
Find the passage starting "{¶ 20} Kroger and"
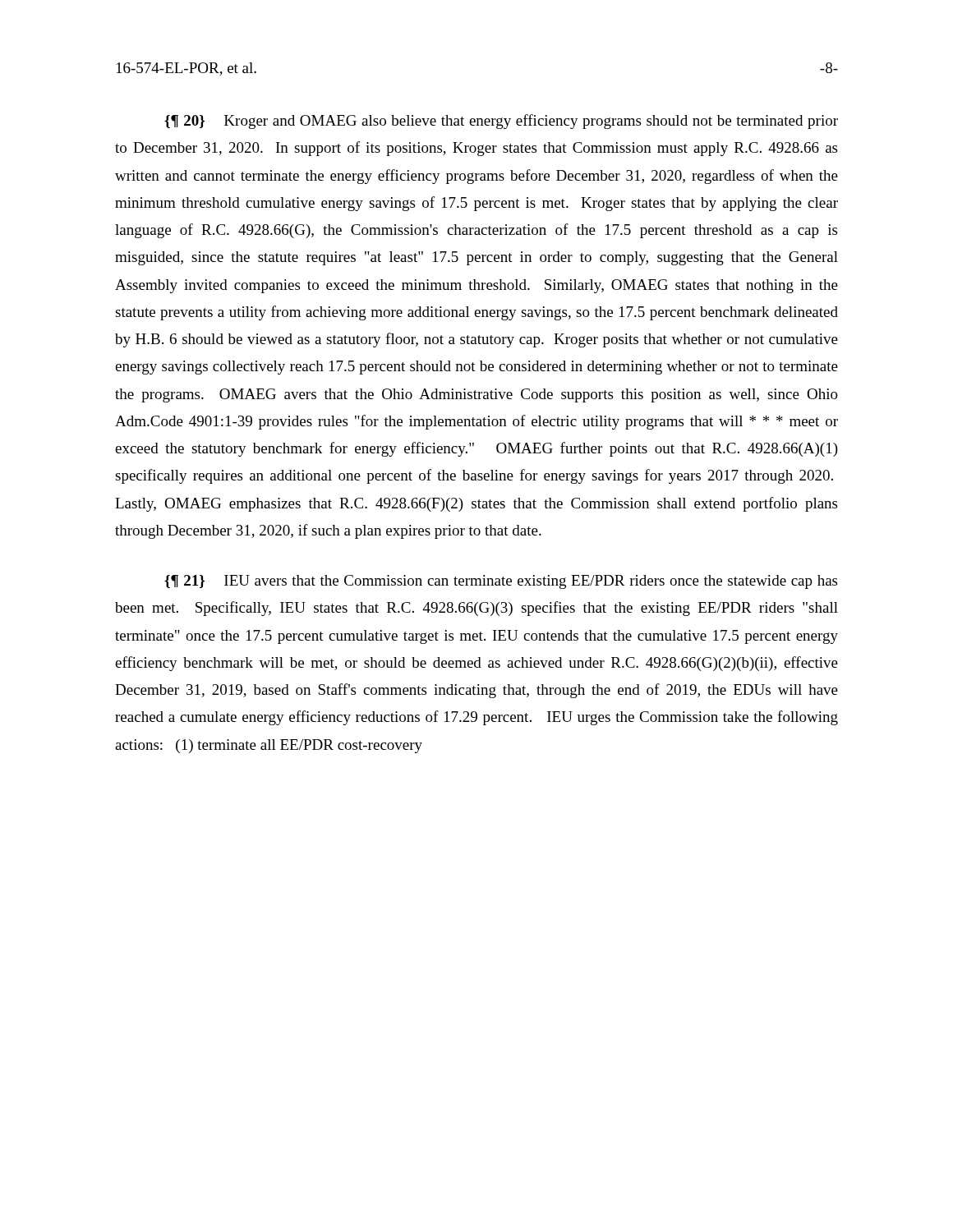pyautogui.click(x=476, y=325)
